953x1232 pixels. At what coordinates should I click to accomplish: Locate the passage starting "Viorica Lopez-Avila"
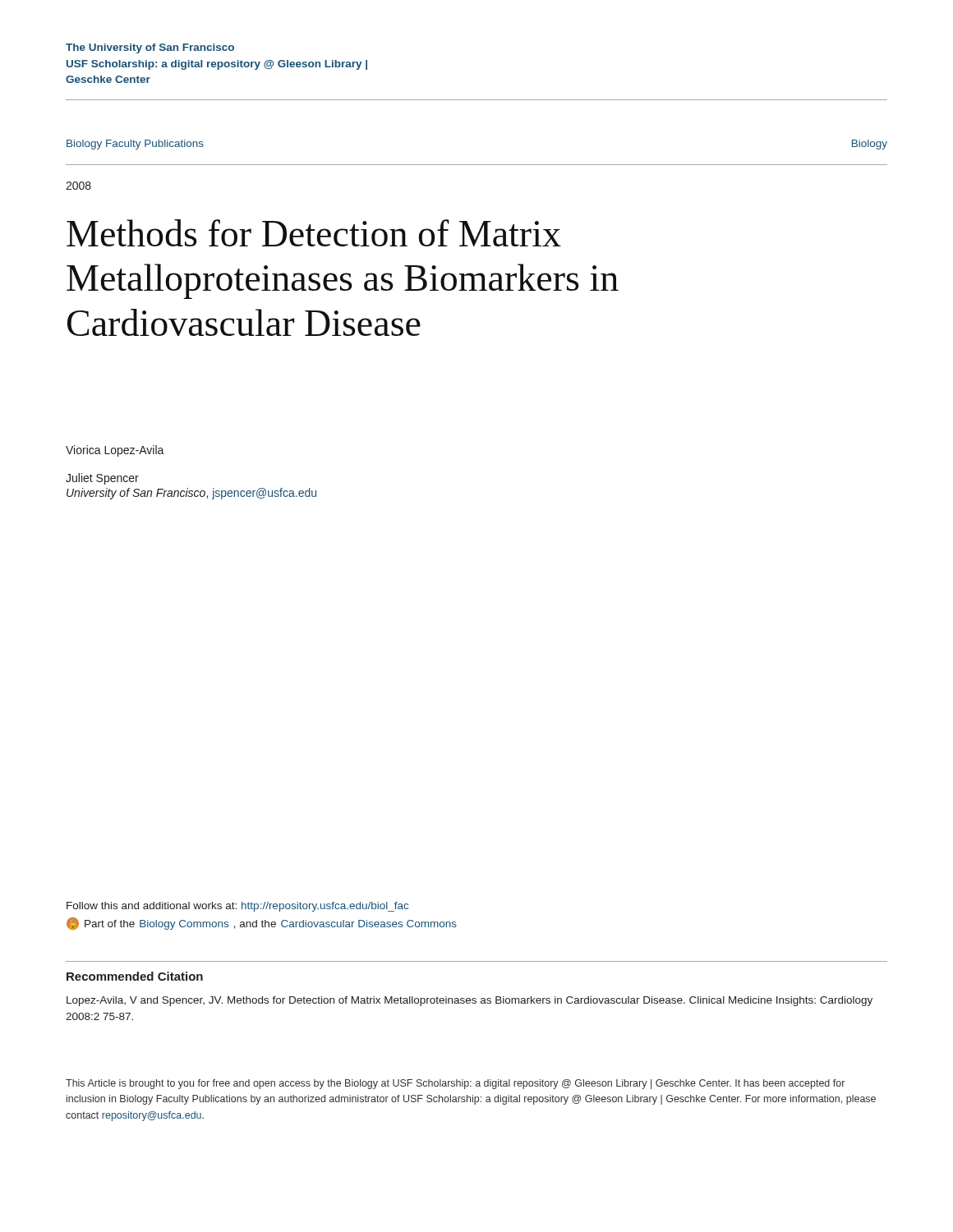click(115, 450)
